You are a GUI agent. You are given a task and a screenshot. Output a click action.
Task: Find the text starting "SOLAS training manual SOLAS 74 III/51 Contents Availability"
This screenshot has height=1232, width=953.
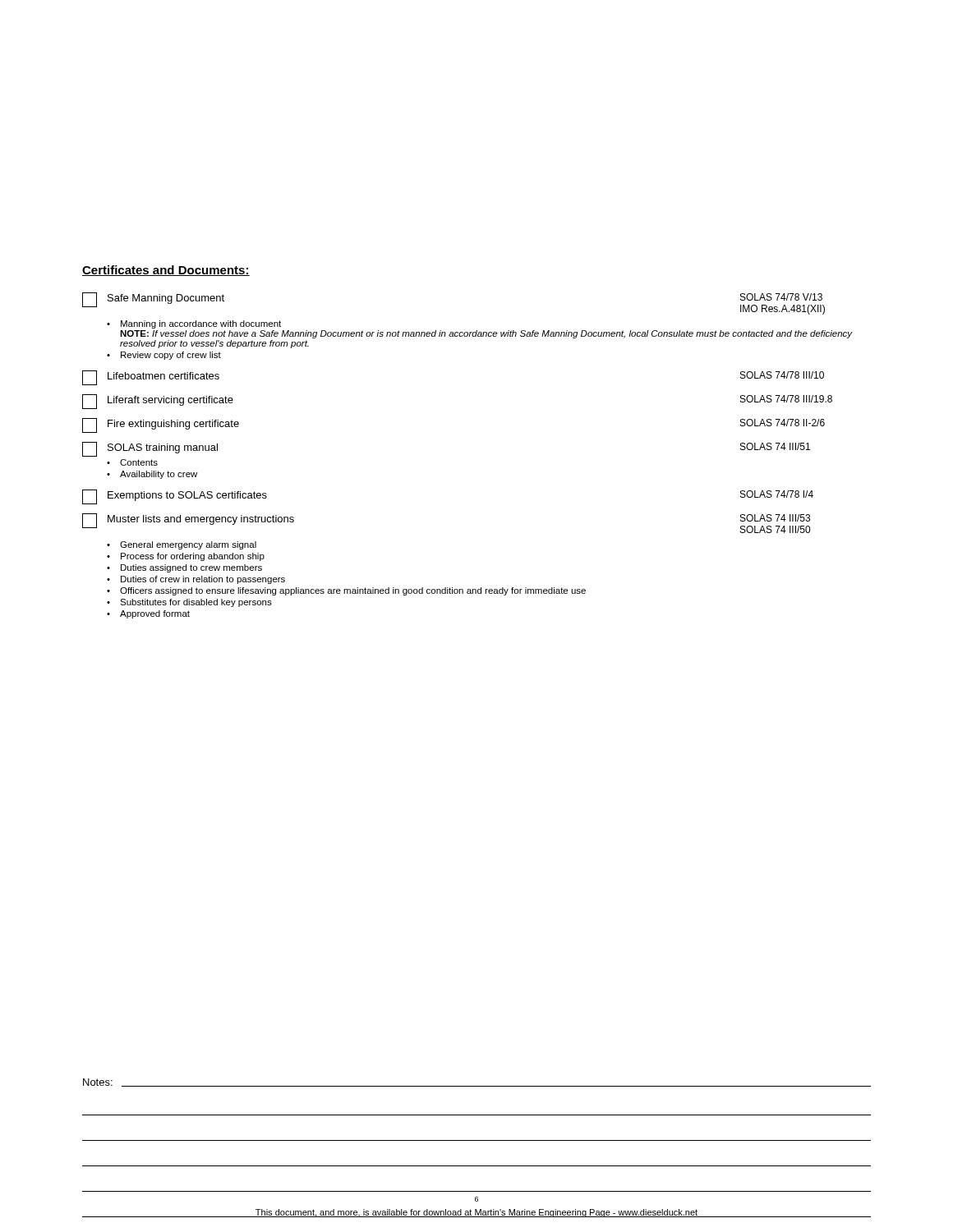click(x=152, y=449)
